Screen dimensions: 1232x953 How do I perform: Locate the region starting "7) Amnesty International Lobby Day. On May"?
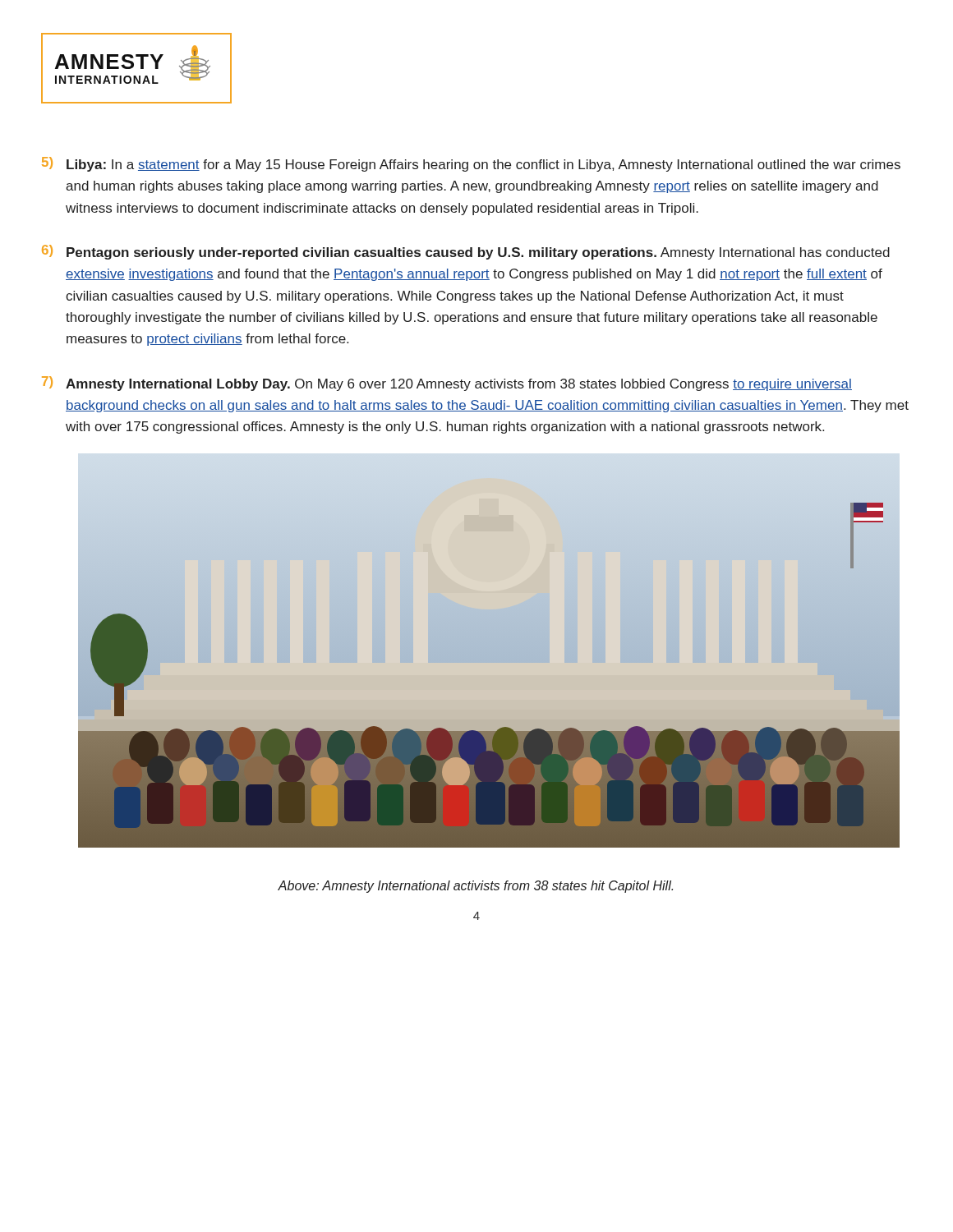pos(476,615)
